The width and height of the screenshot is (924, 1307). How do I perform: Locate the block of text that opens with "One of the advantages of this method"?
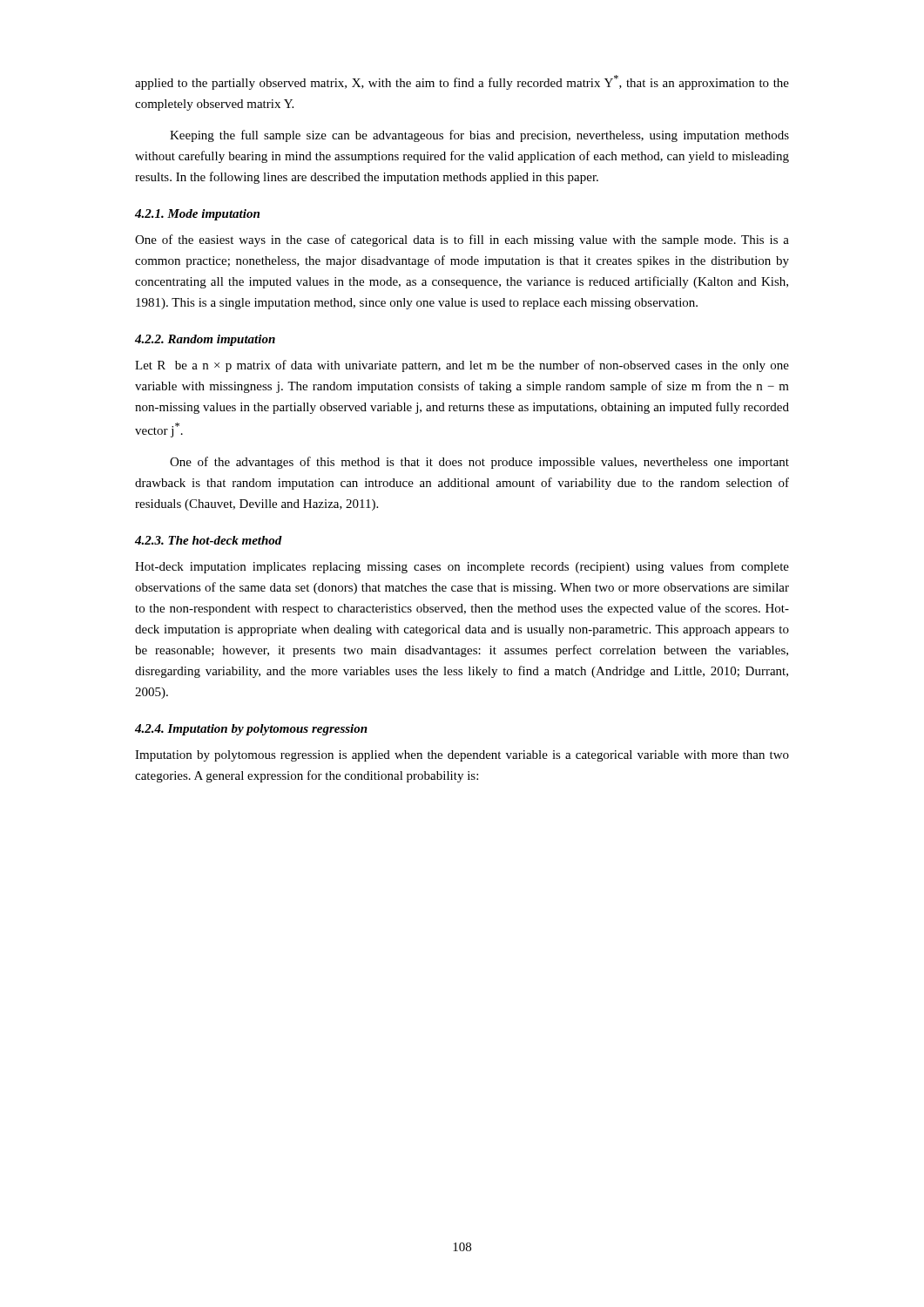[462, 483]
